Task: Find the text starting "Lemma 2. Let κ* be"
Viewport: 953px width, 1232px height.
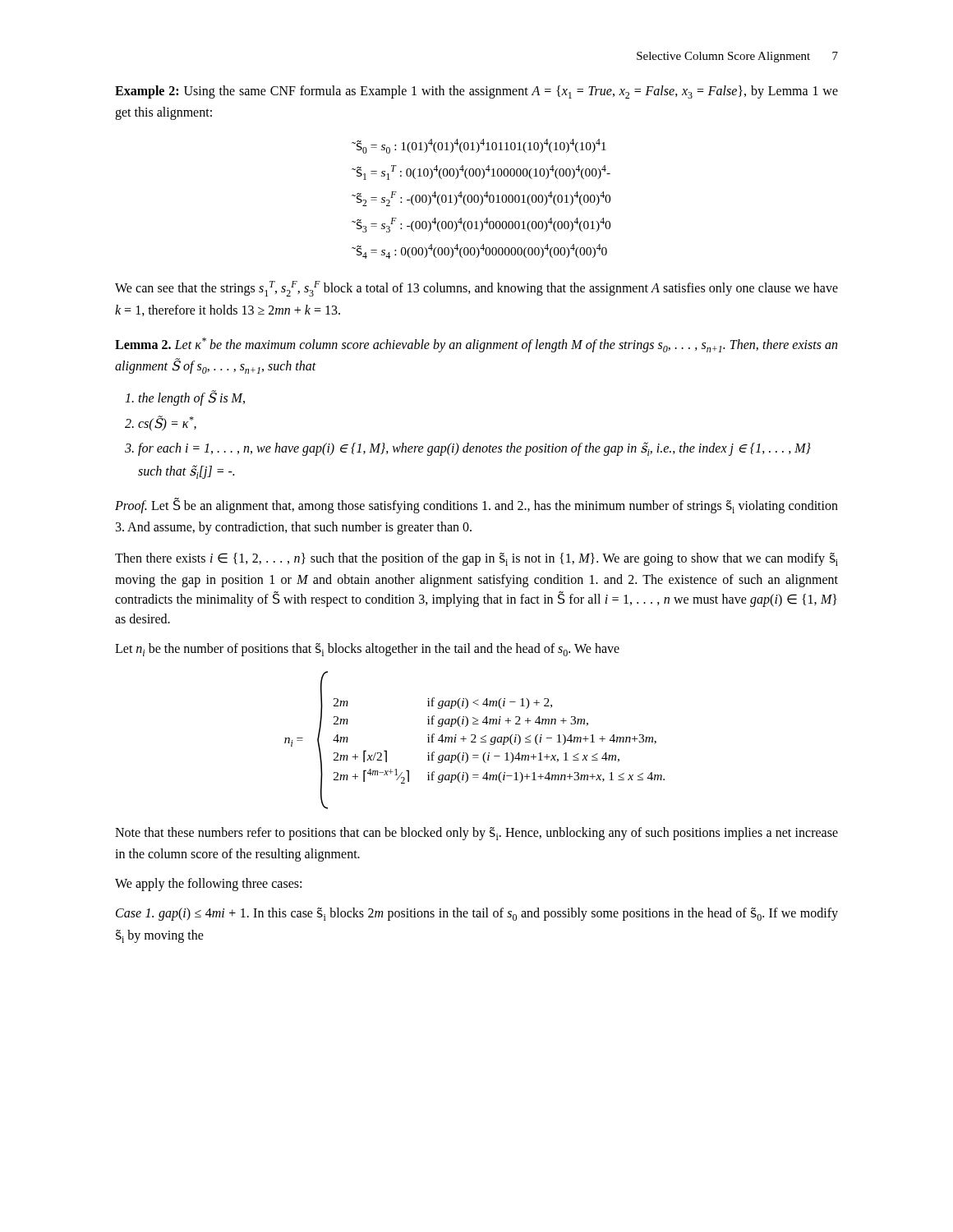Action: [476, 345]
